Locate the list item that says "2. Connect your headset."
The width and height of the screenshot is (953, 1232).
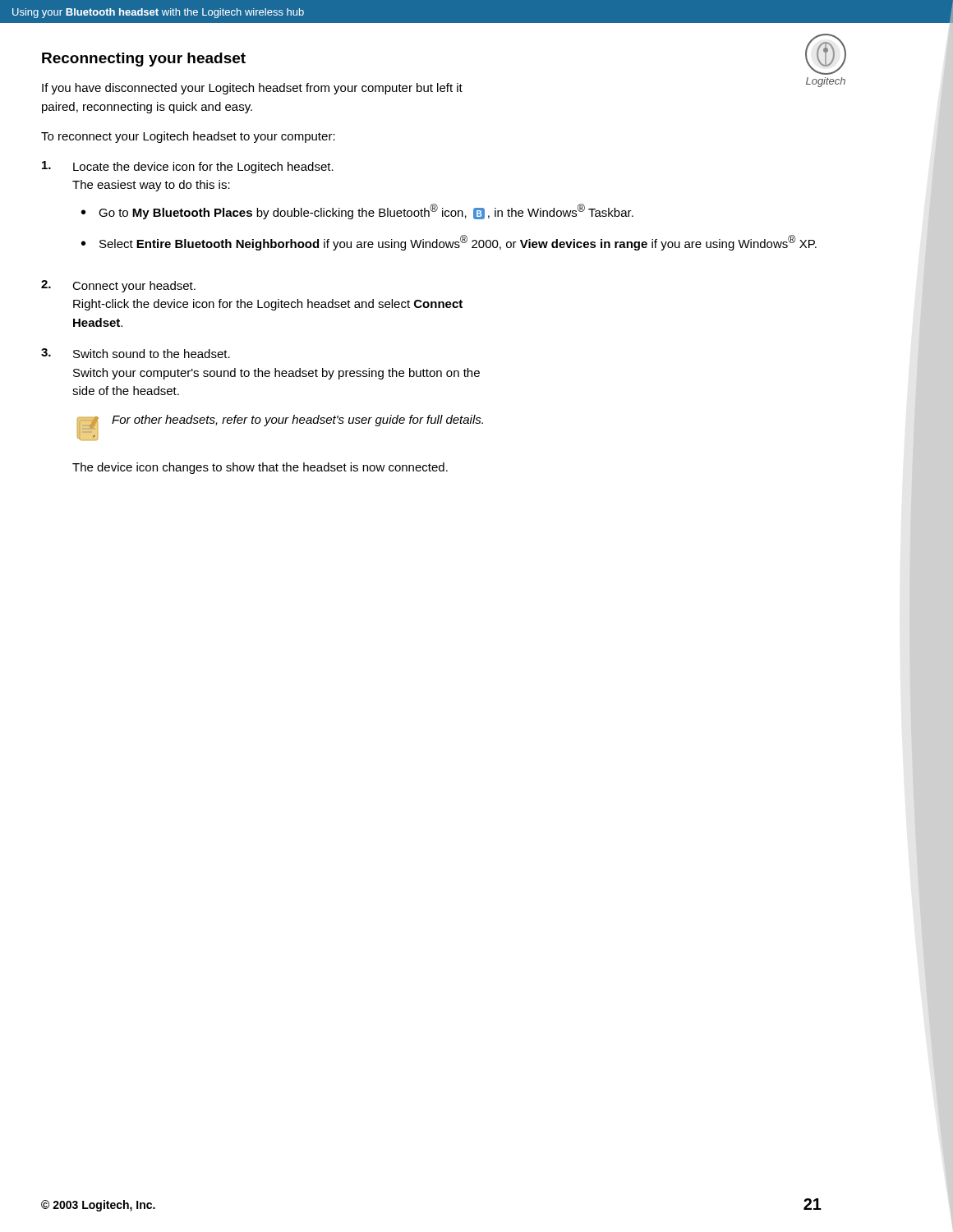(431, 304)
